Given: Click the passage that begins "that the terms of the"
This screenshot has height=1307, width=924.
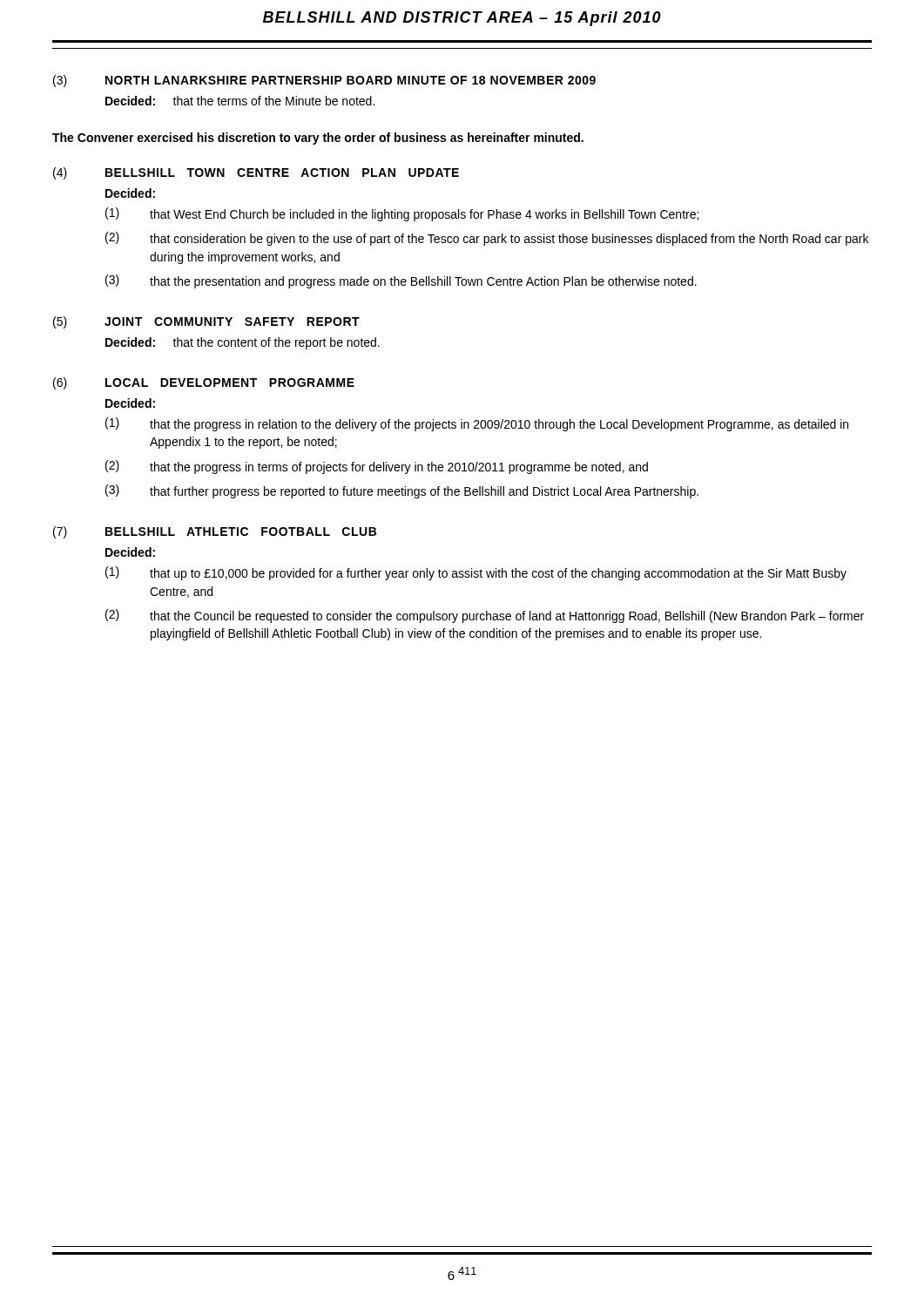Looking at the screenshot, I should (274, 101).
